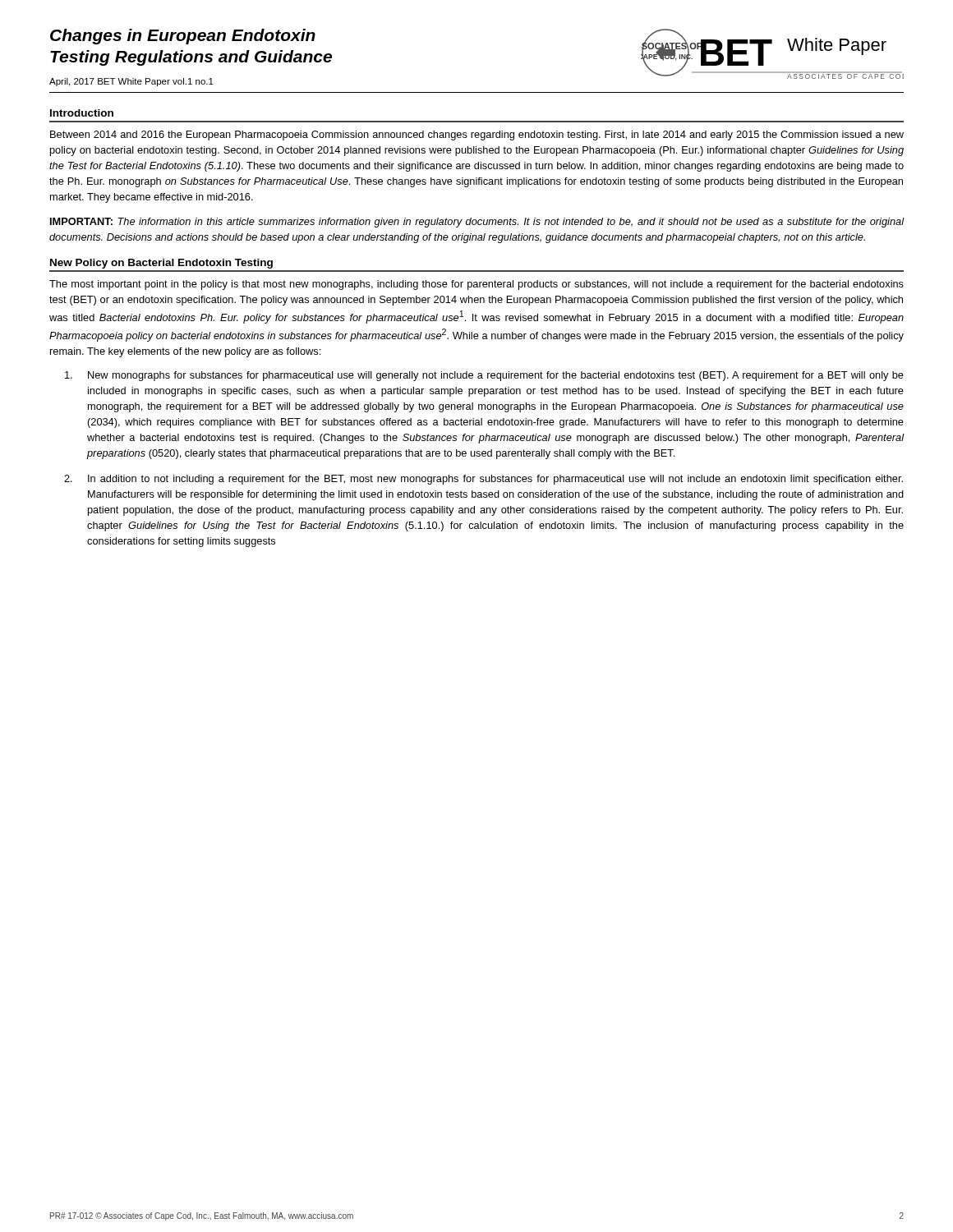The height and width of the screenshot is (1232, 953).
Task: Select the region starting "Between 2014 and 2016 the European Pharmacopoeia"
Action: [476, 165]
